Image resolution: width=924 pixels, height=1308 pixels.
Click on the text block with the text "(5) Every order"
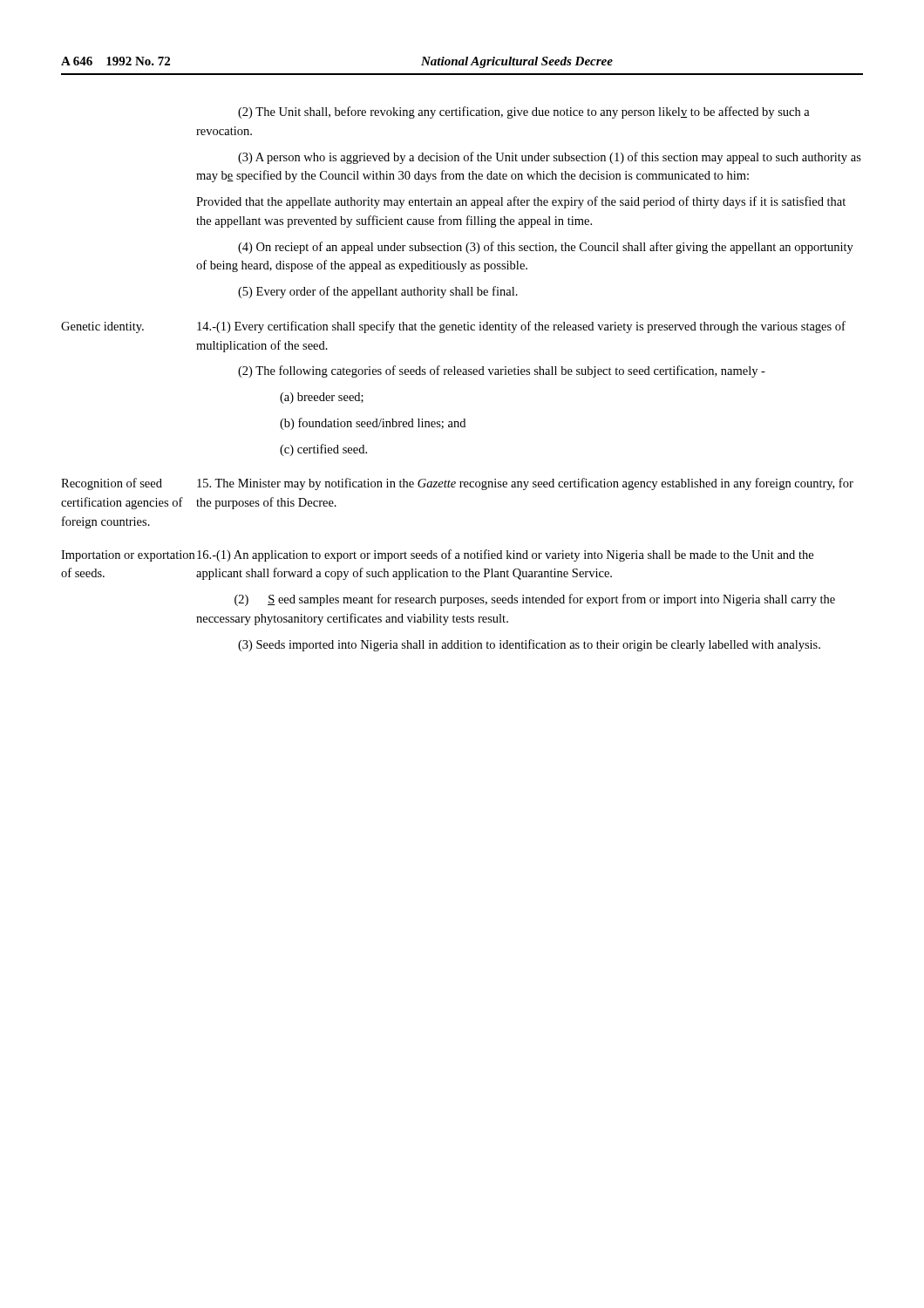(x=462, y=292)
